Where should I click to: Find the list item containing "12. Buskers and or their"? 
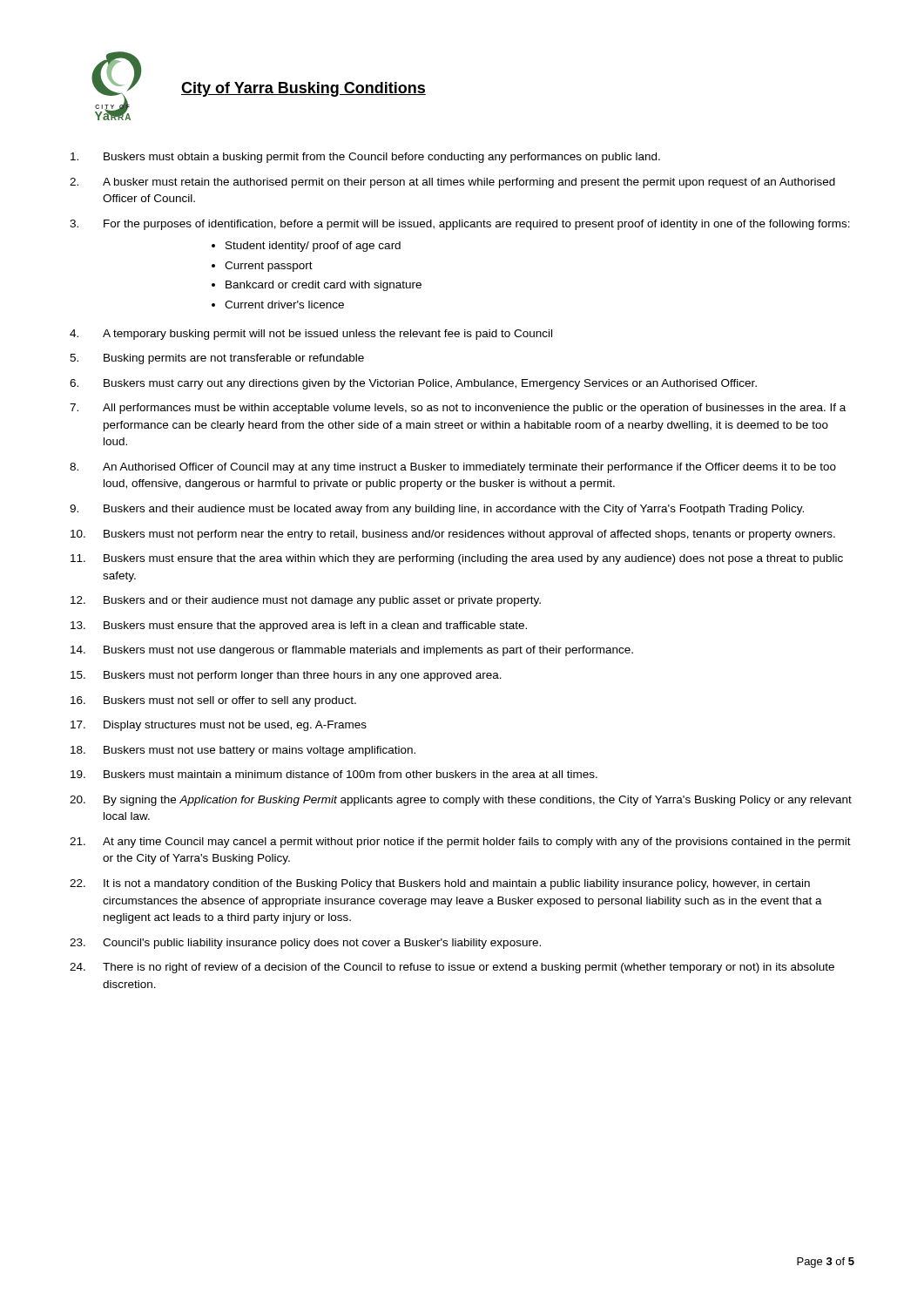tap(462, 600)
